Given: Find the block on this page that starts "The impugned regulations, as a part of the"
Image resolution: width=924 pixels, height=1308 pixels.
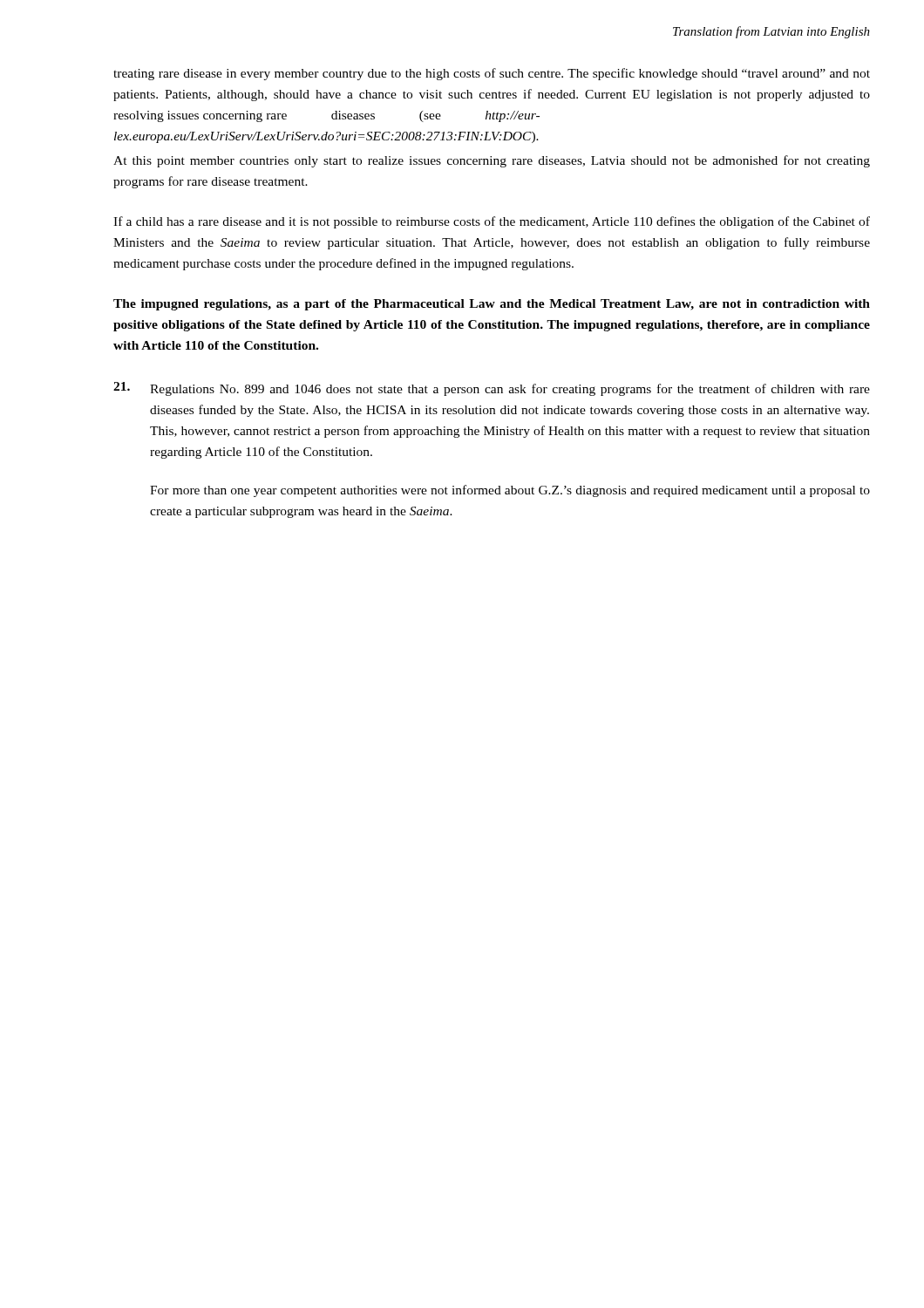Looking at the screenshot, I should tap(492, 324).
